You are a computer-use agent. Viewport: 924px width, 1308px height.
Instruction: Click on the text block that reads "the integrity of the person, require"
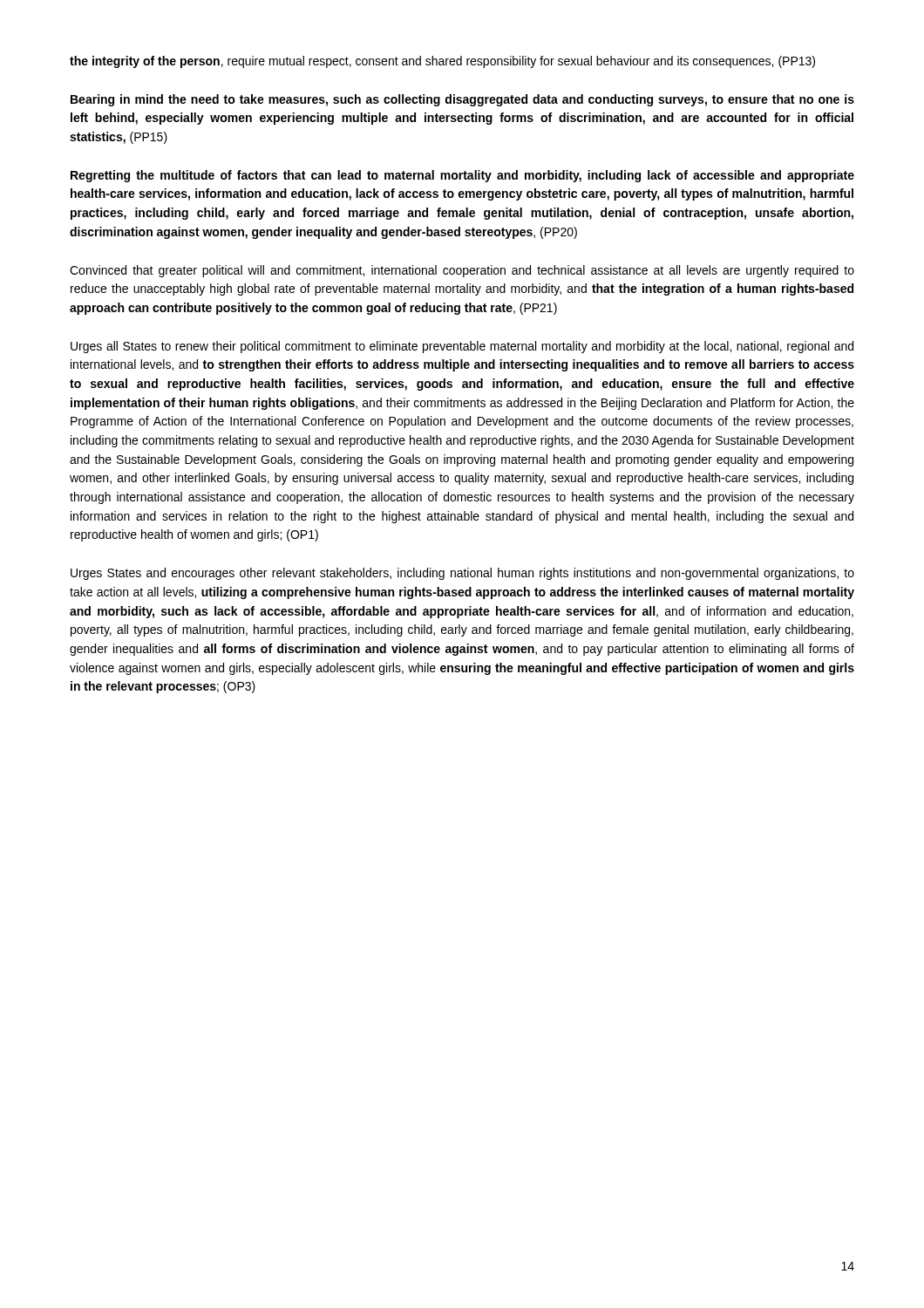443,61
